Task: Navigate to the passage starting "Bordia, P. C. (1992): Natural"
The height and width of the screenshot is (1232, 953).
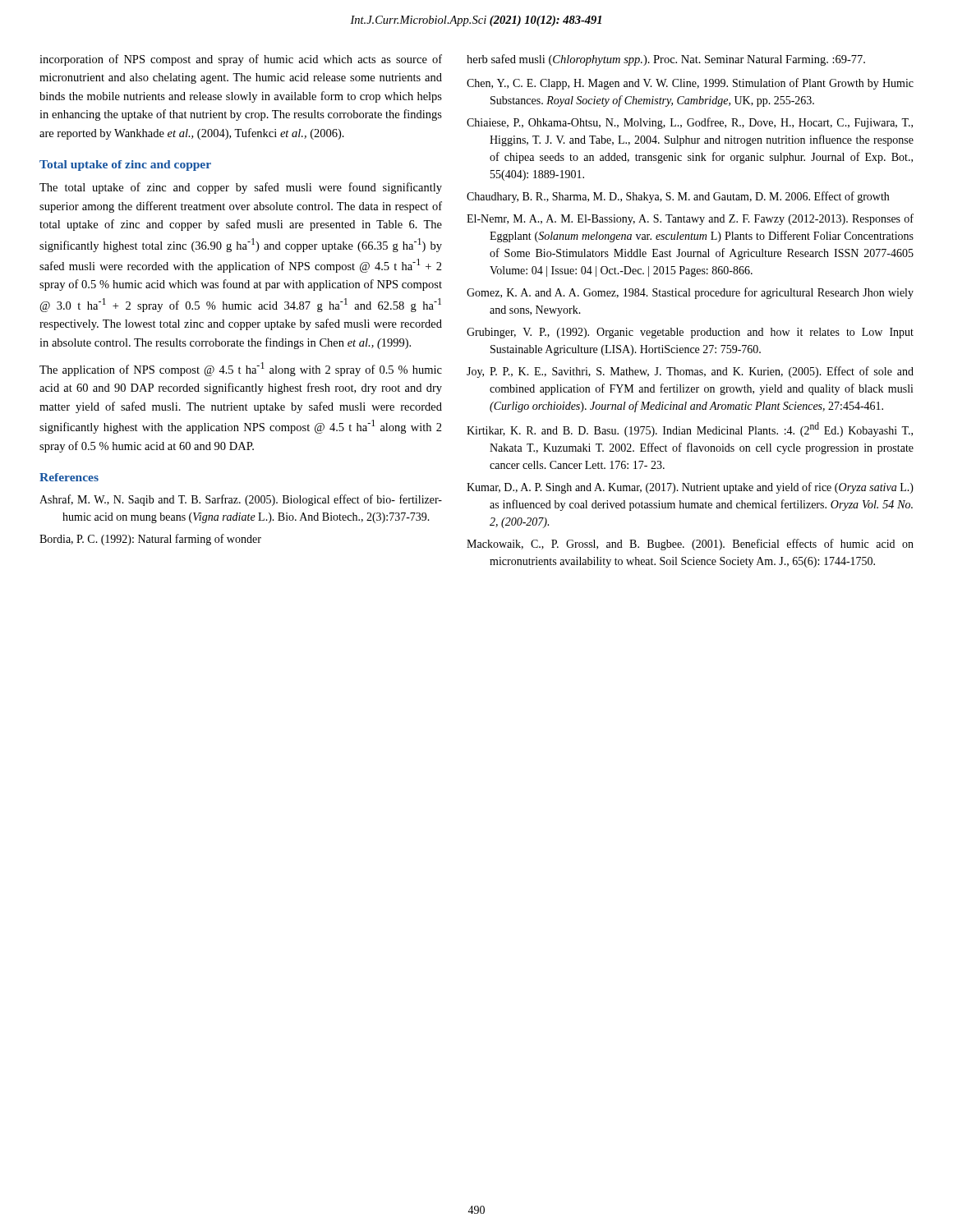Action: click(150, 539)
